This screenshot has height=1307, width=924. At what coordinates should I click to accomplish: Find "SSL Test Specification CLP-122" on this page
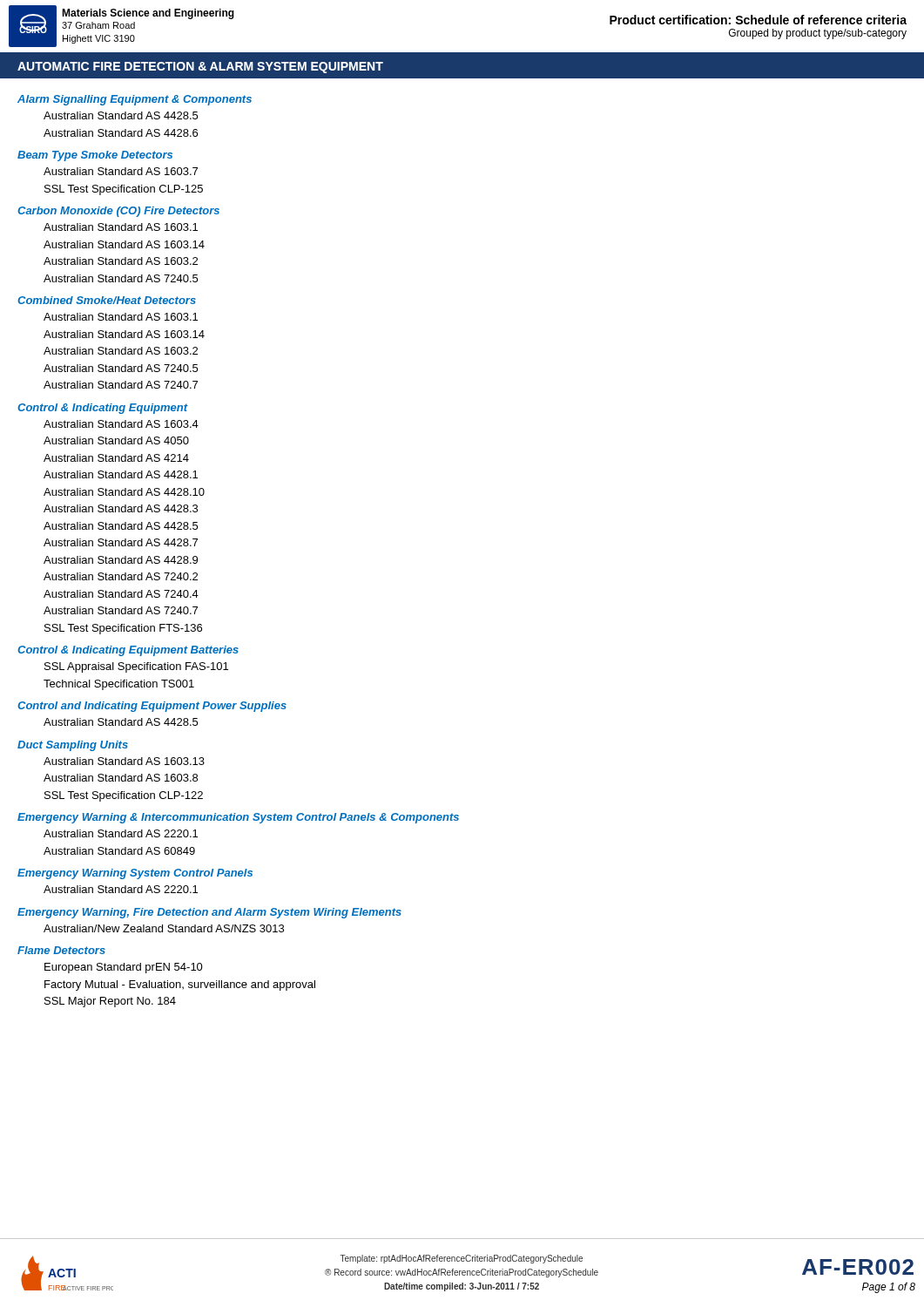pyautogui.click(x=123, y=795)
